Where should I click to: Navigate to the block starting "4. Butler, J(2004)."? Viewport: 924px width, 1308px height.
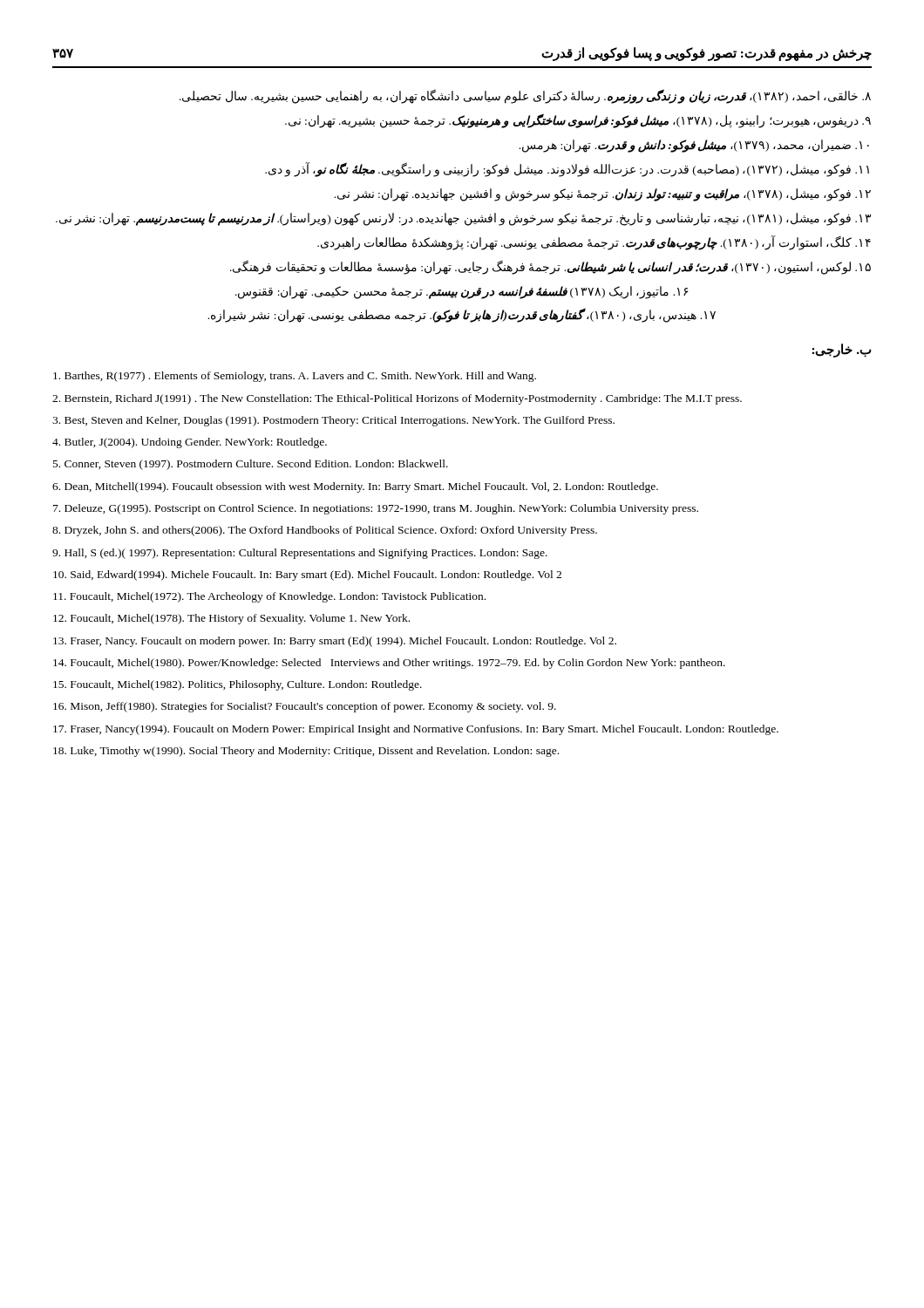tap(190, 442)
